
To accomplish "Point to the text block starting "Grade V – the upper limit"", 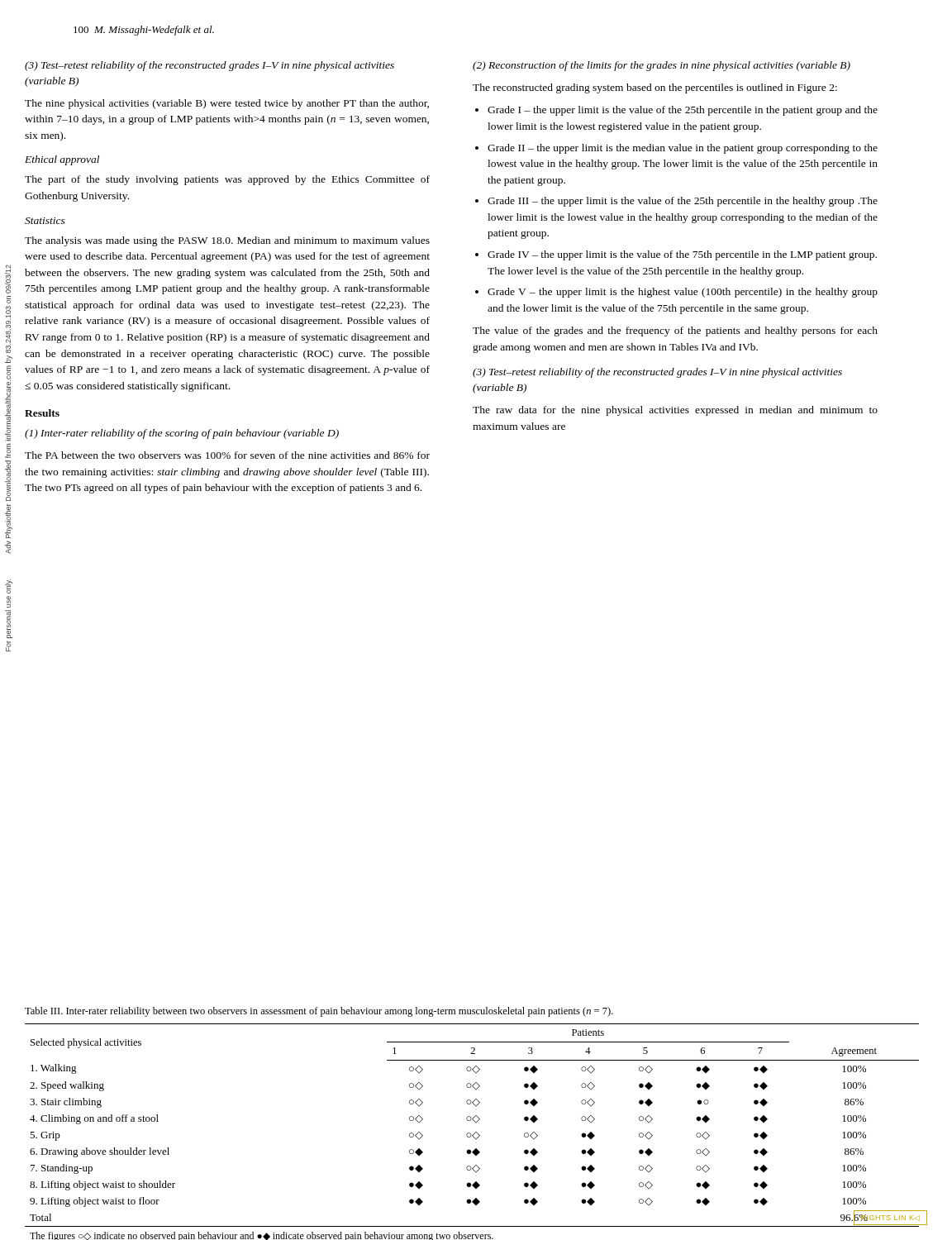I will point(683,300).
